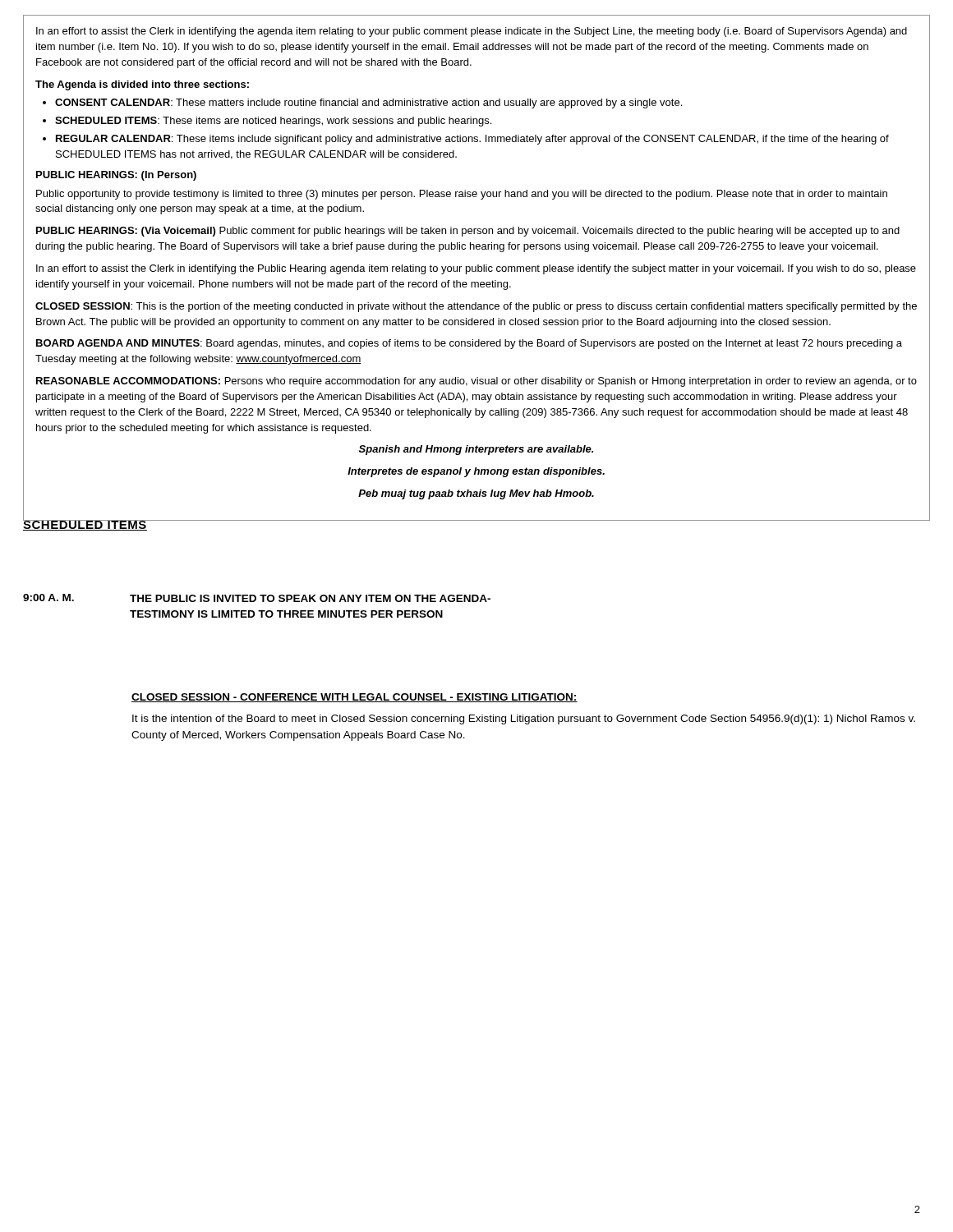Point to "SCHEDULED ITEMS"
Screen dimensions: 1232x953
tap(85, 524)
